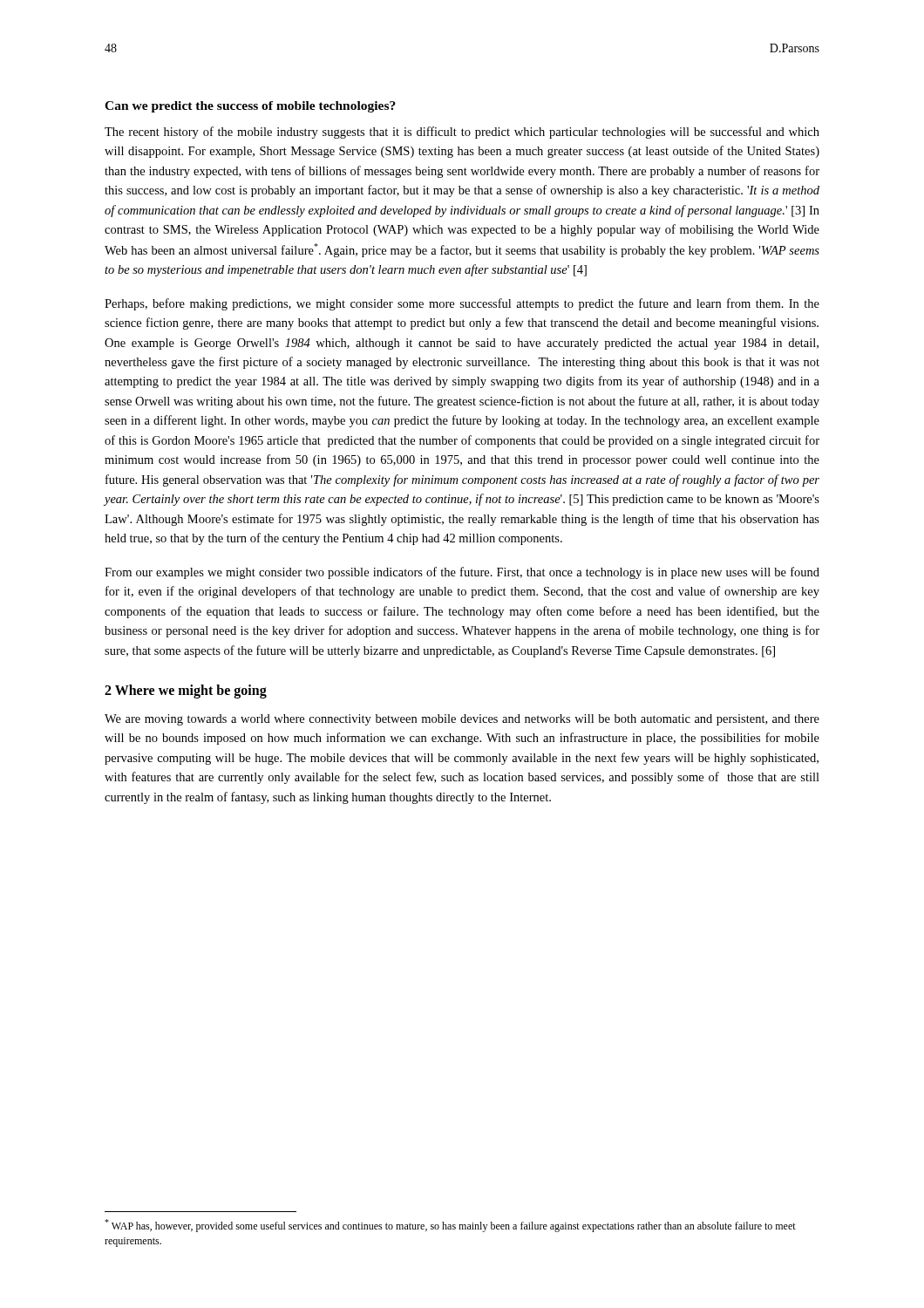Point to the block beginning "WAP has, however, provided some useful services"
Image resolution: width=924 pixels, height=1308 pixels.
click(x=450, y=1232)
